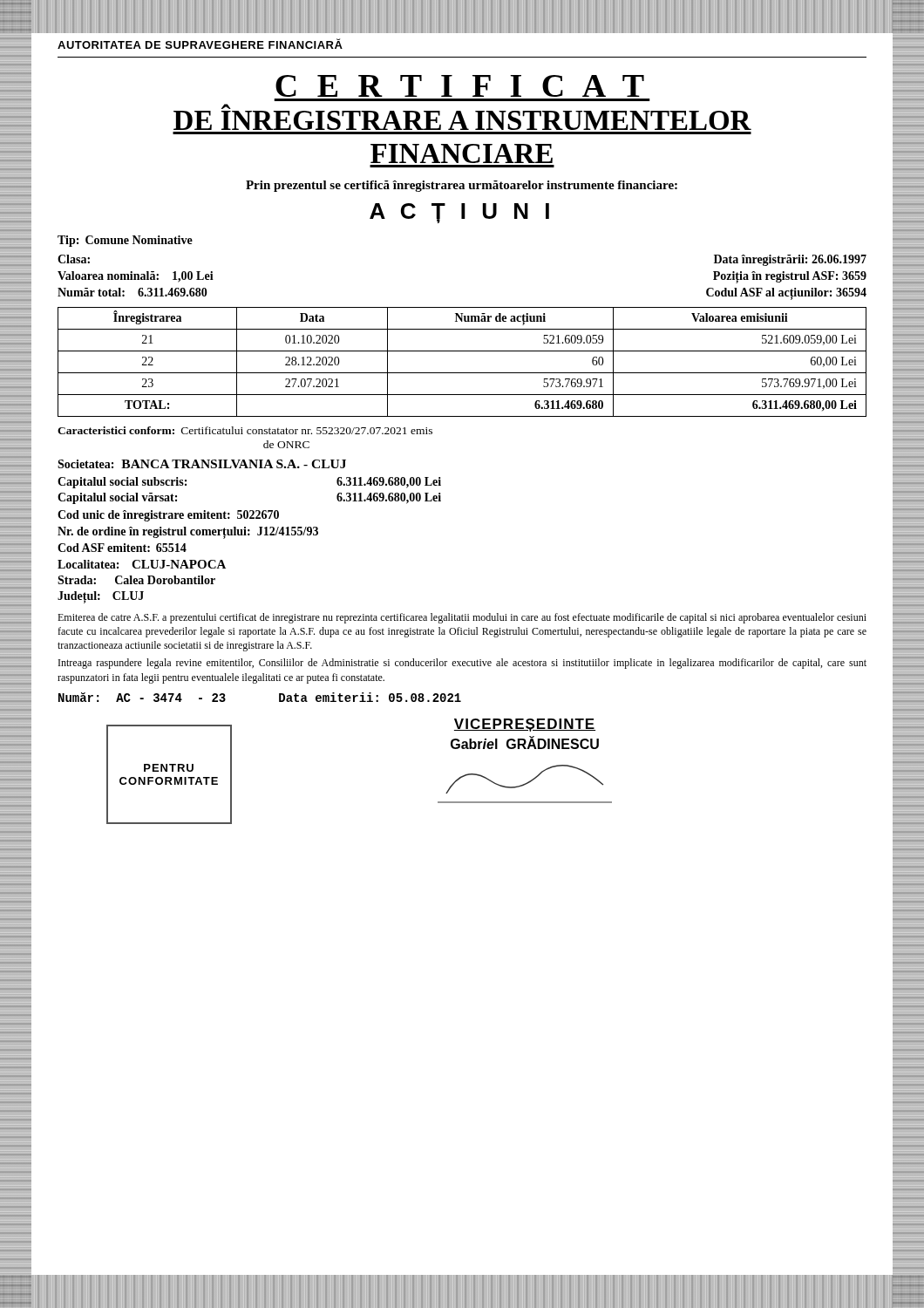
Task: Select the text block that says "Prin prezentul se certifică înregistrarea"
Action: click(x=462, y=185)
